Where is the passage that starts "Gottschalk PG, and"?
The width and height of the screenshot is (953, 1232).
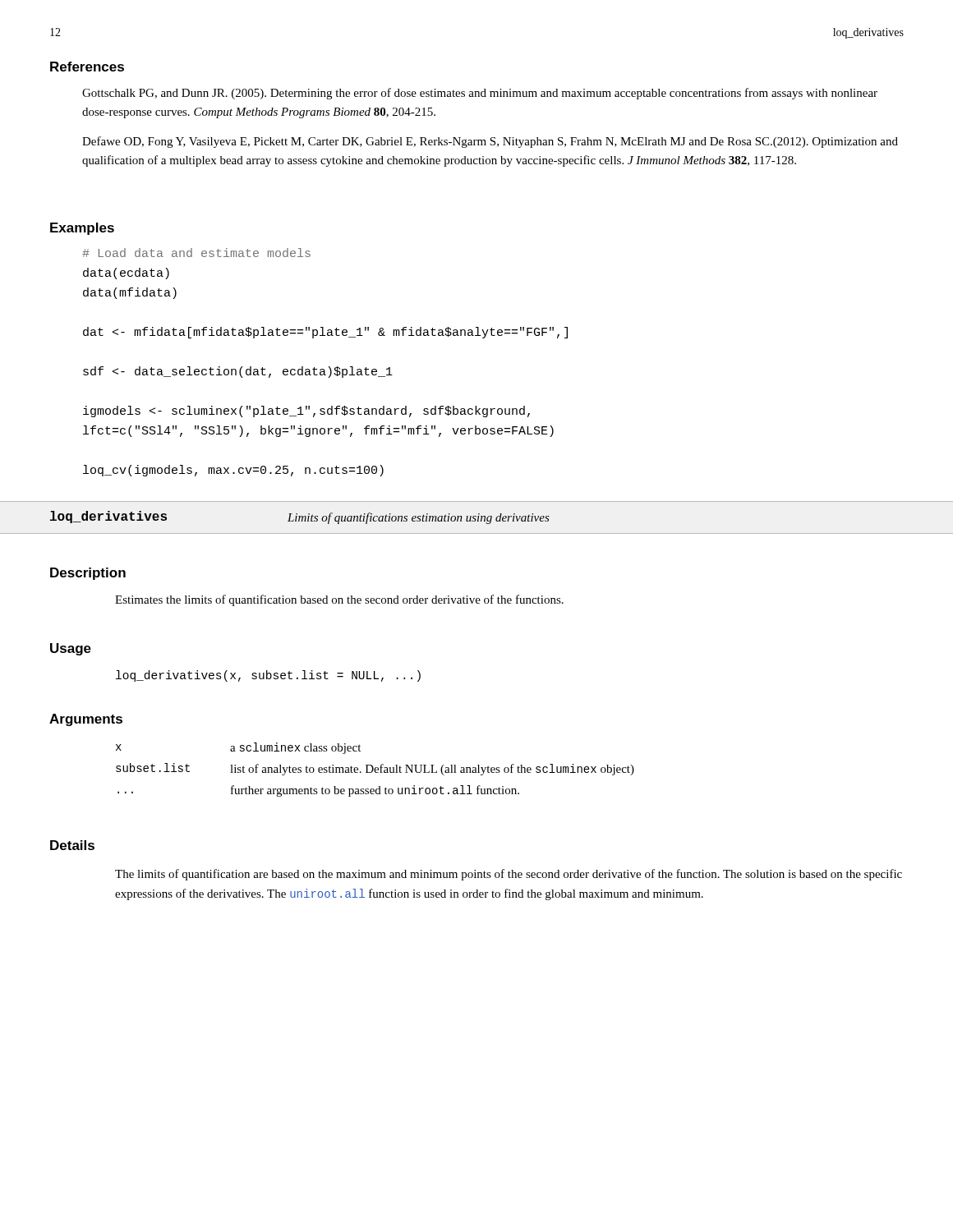(x=480, y=102)
